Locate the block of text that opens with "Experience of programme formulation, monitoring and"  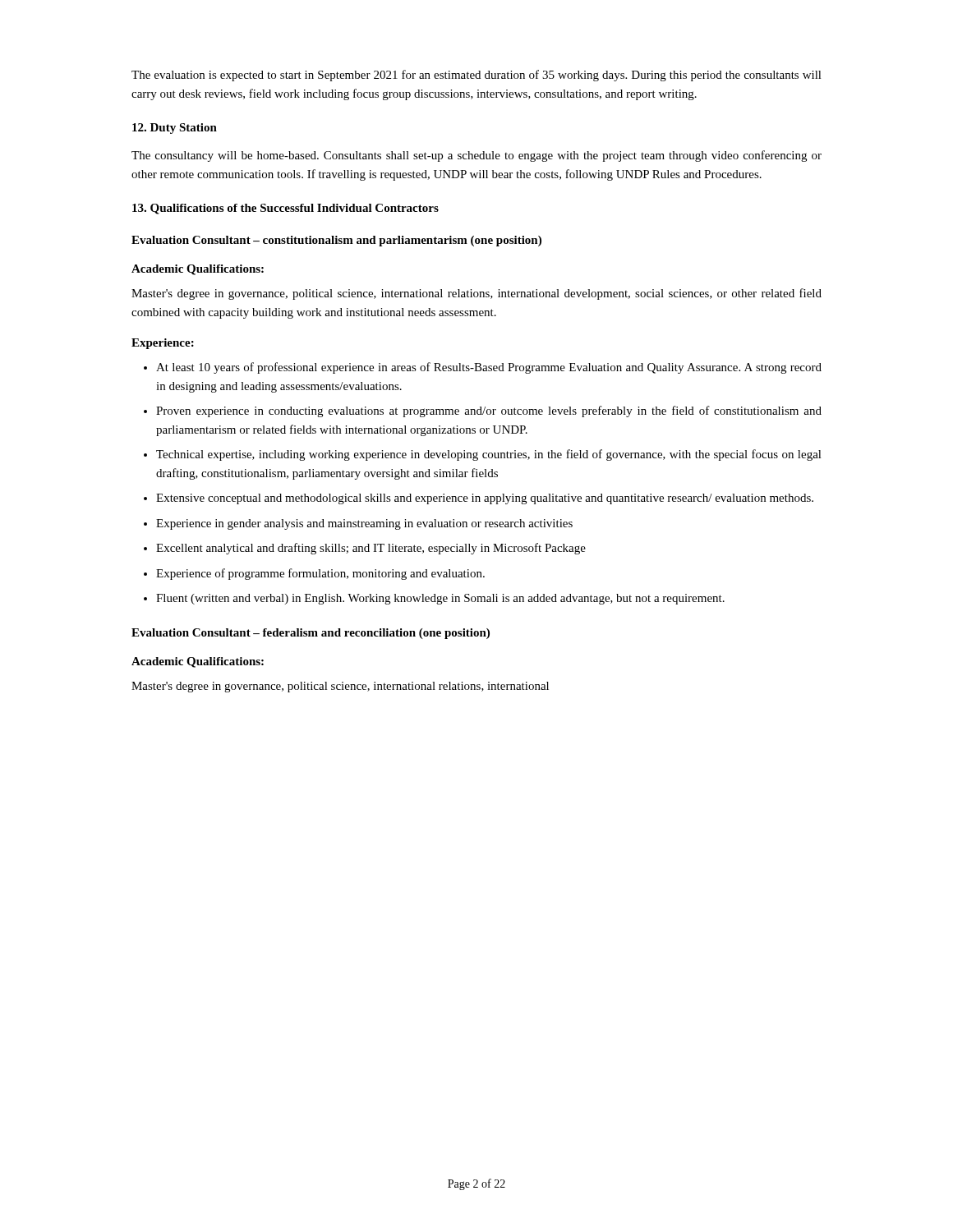point(321,573)
